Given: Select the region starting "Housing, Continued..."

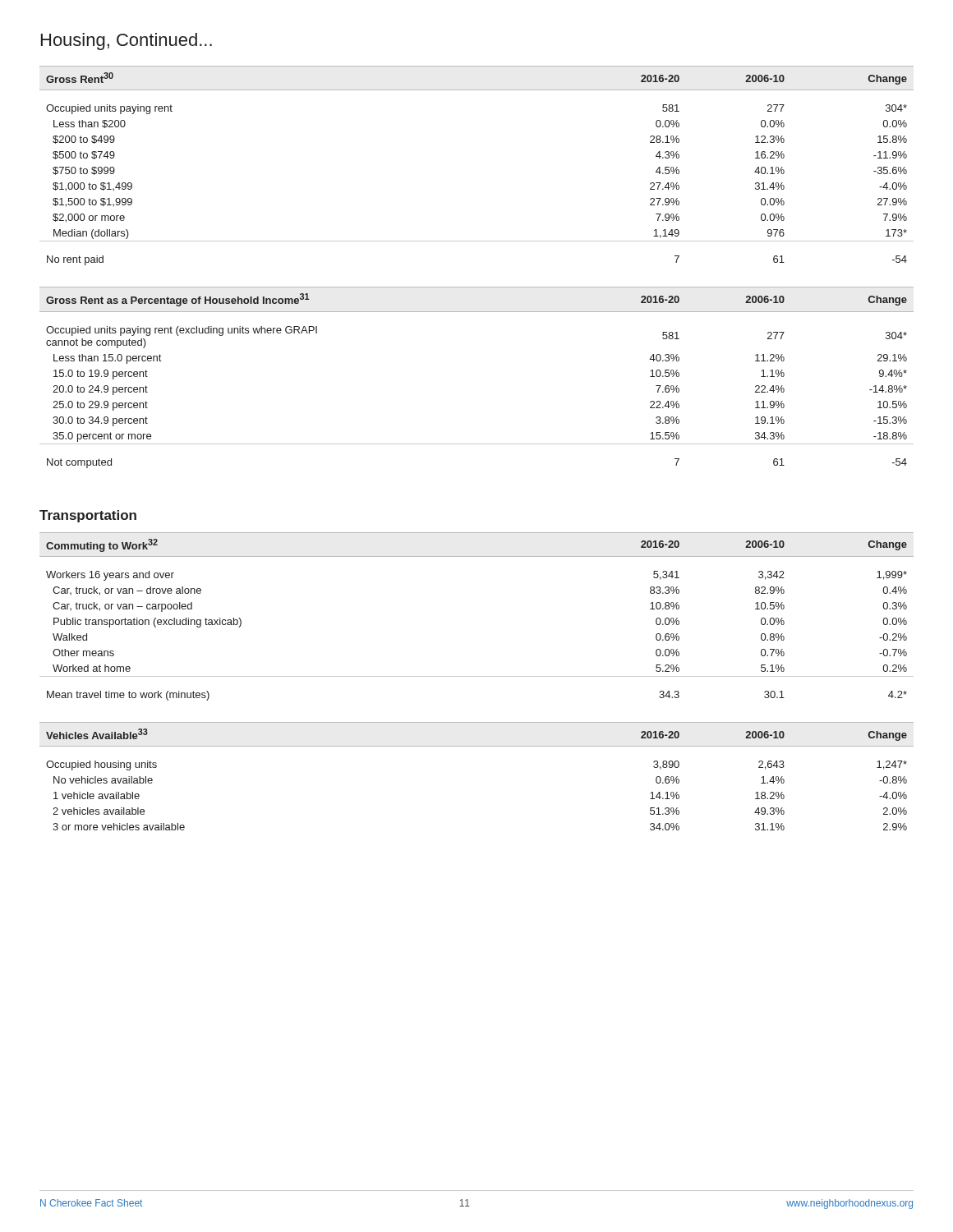Looking at the screenshot, I should [x=126, y=40].
